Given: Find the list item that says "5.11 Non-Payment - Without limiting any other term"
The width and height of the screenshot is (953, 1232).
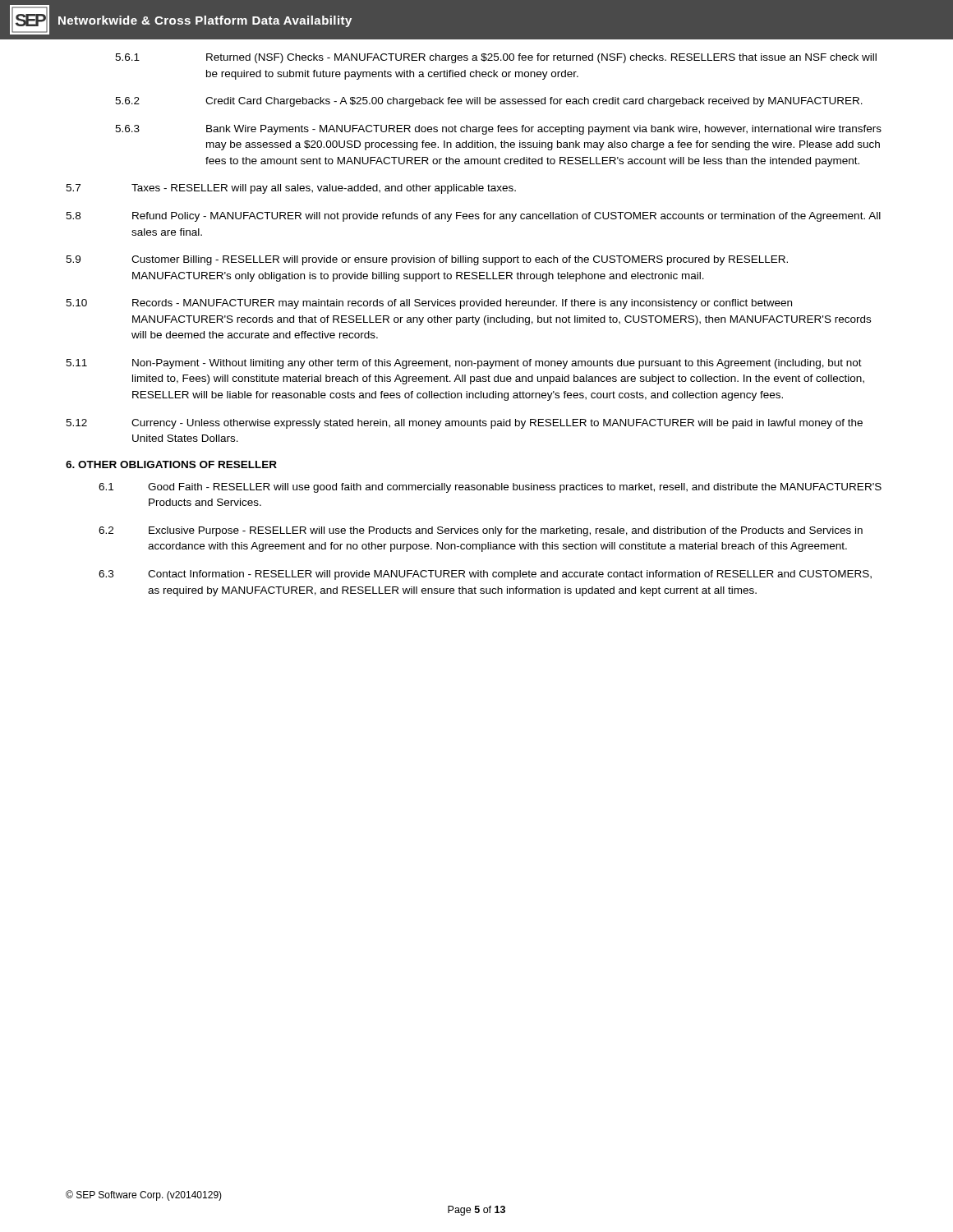Looking at the screenshot, I should point(476,379).
